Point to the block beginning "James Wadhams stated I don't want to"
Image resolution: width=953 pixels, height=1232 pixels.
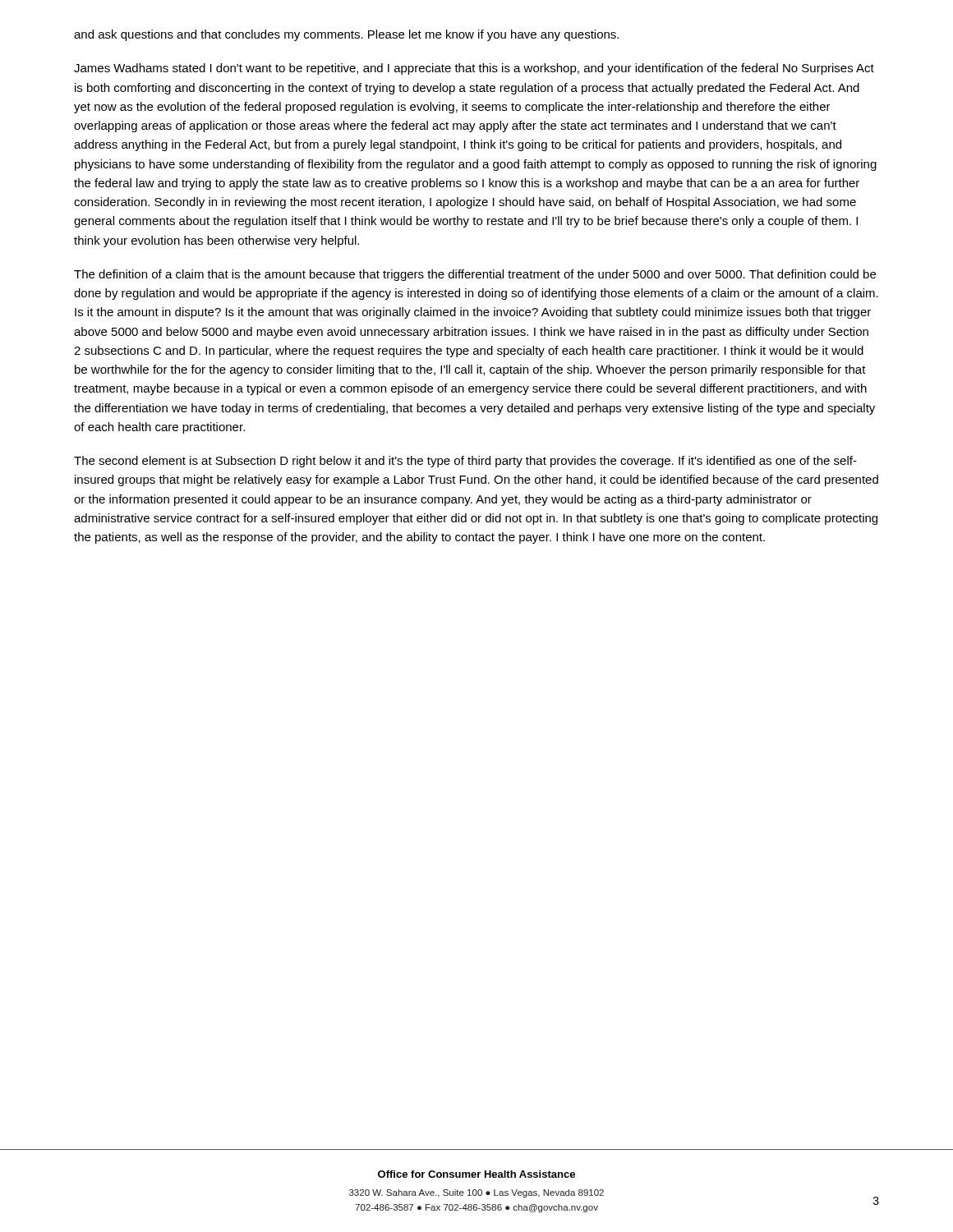click(475, 154)
